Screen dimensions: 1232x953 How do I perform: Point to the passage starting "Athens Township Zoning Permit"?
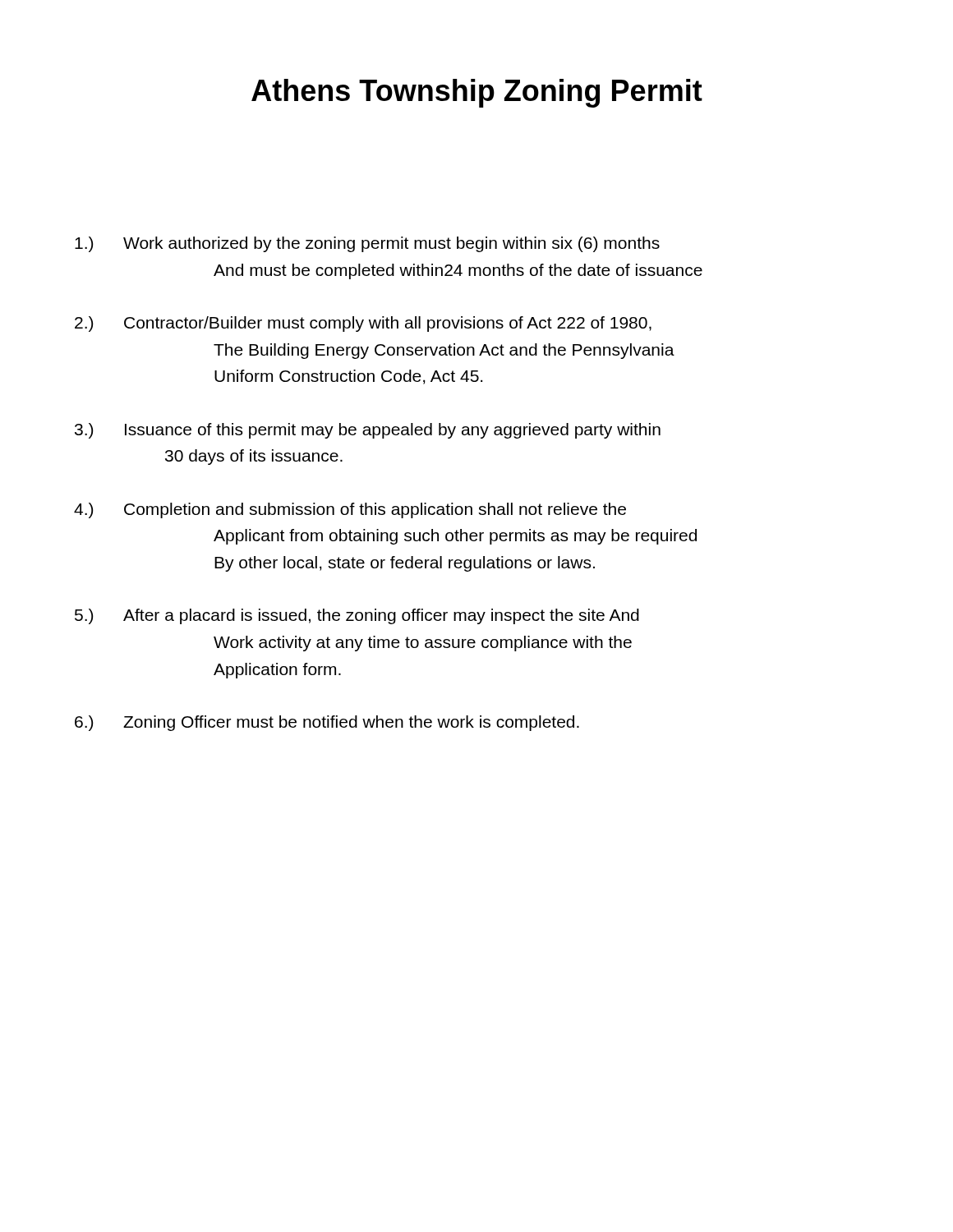pyautogui.click(x=476, y=91)
